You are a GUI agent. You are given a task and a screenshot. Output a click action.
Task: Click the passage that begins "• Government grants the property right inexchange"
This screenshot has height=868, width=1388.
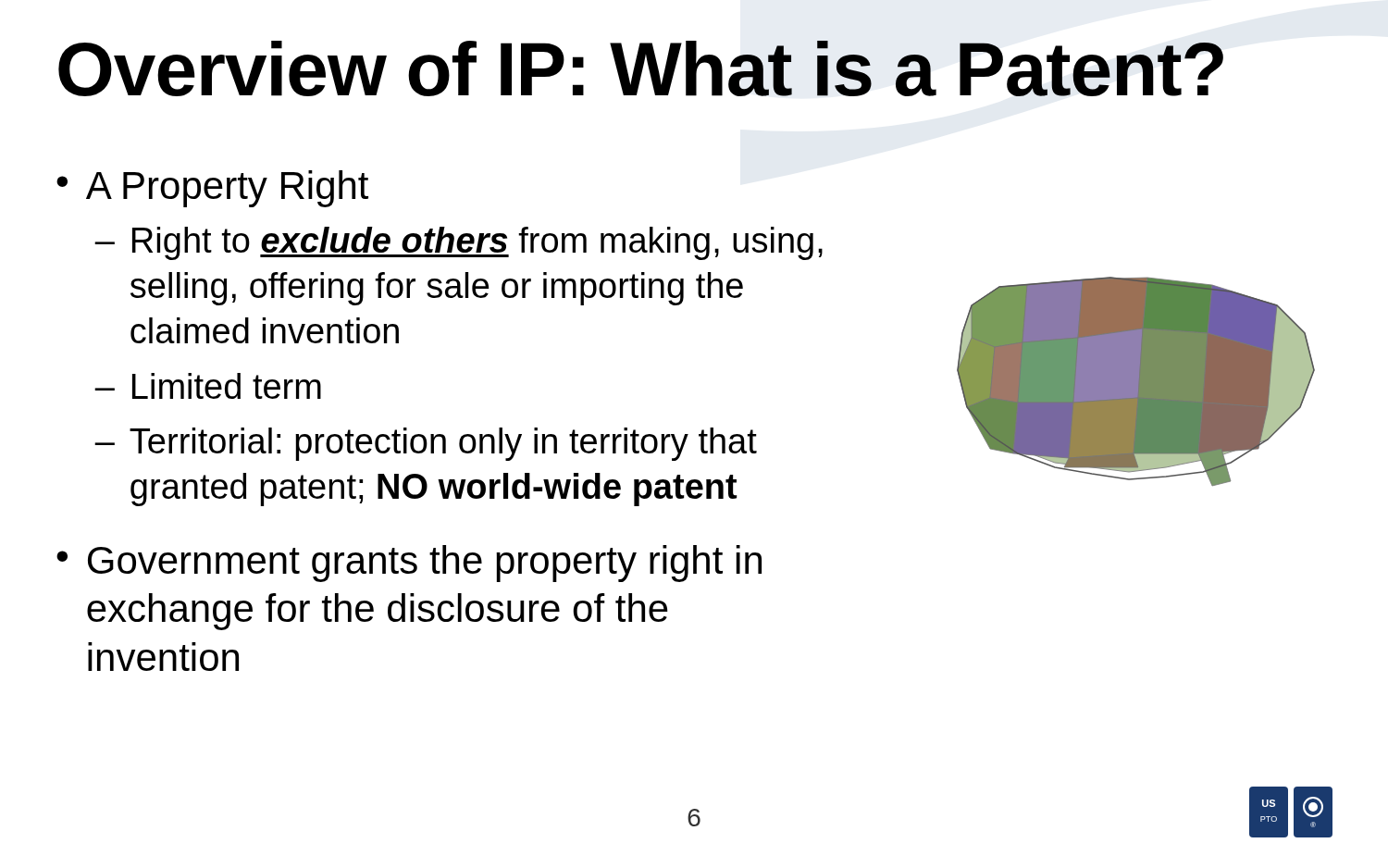pos(410,609)
